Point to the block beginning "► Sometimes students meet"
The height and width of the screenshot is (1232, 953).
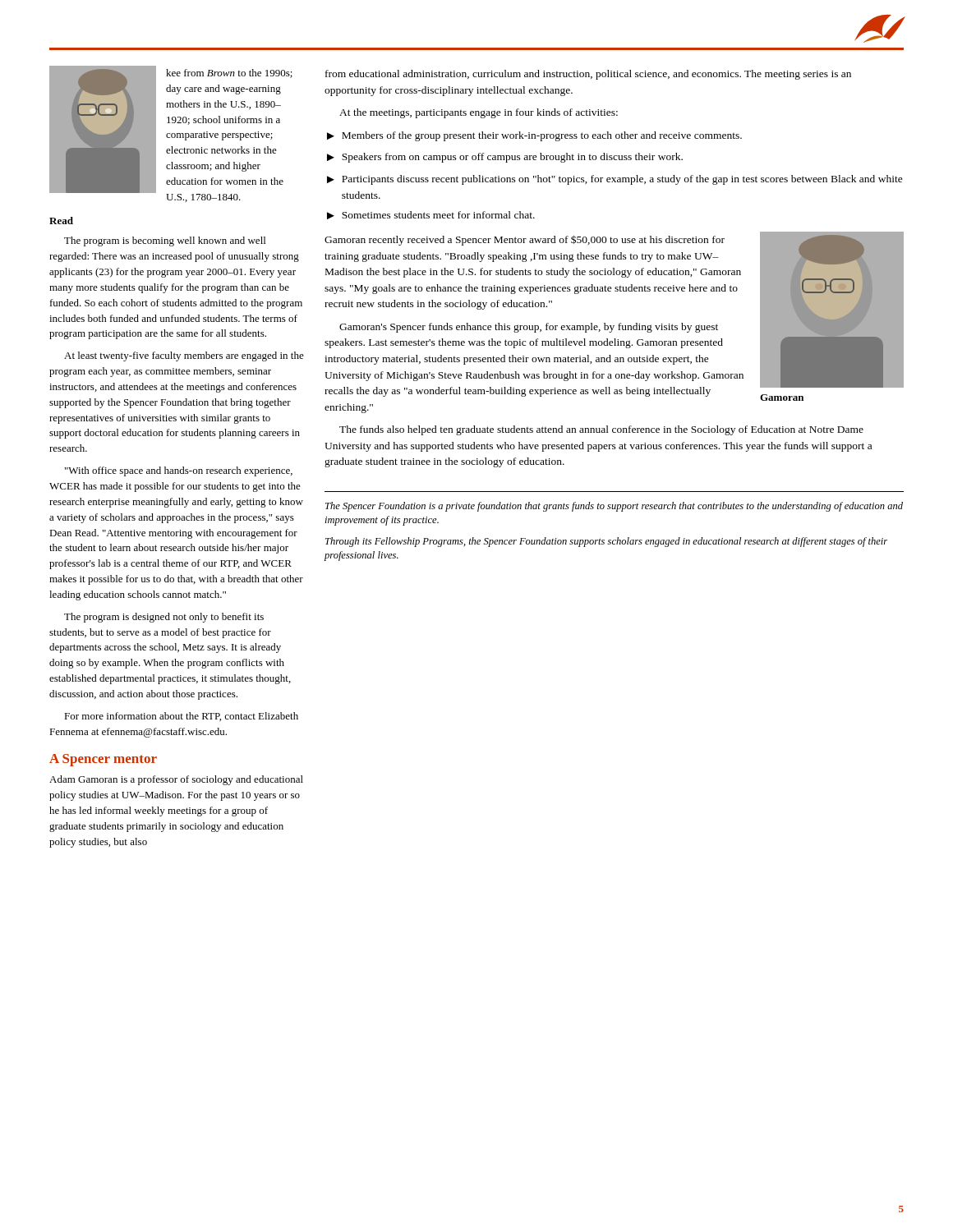coord(430,216)
